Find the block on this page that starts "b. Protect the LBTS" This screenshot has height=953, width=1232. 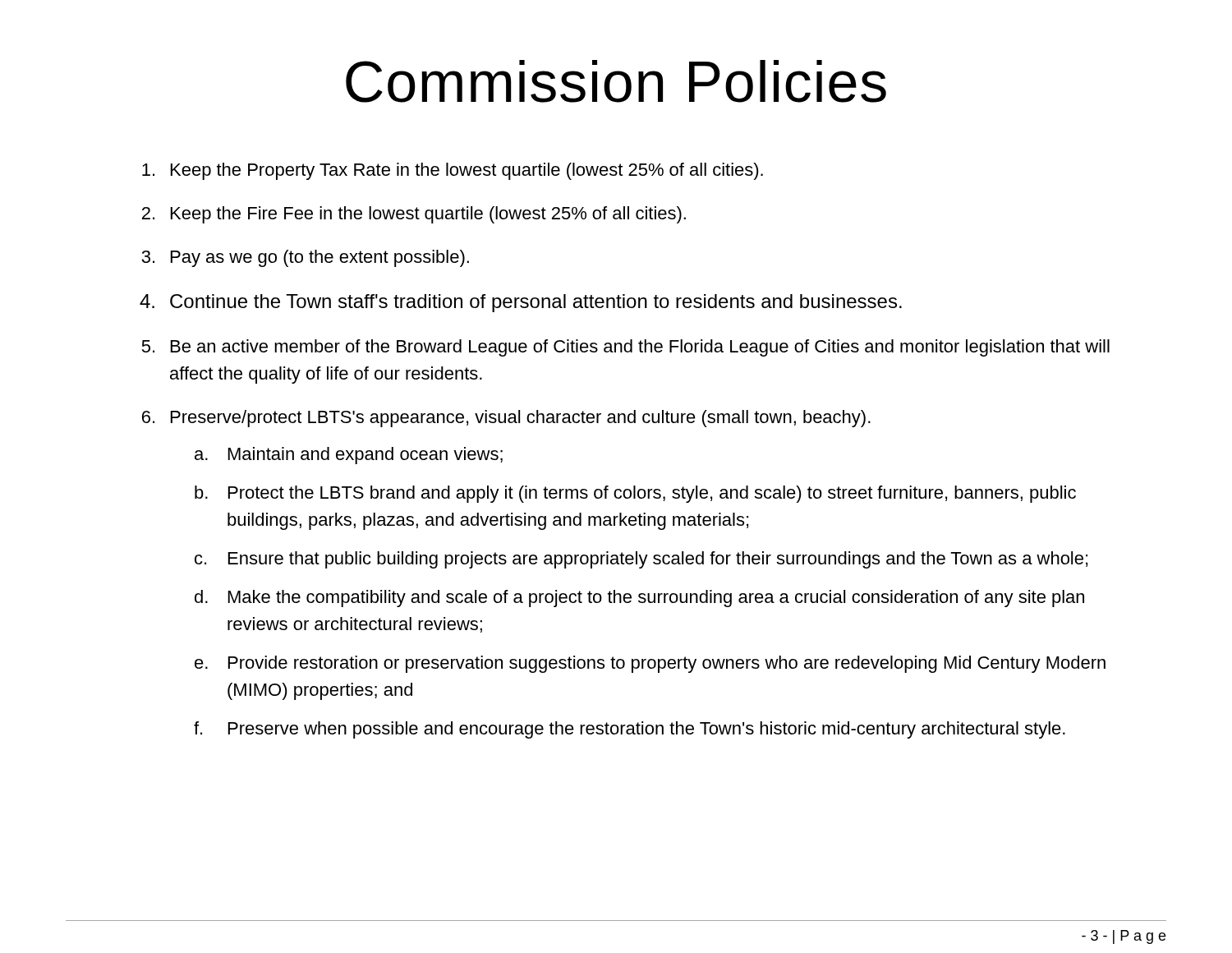pyautogui.click(x=672, y=506)
